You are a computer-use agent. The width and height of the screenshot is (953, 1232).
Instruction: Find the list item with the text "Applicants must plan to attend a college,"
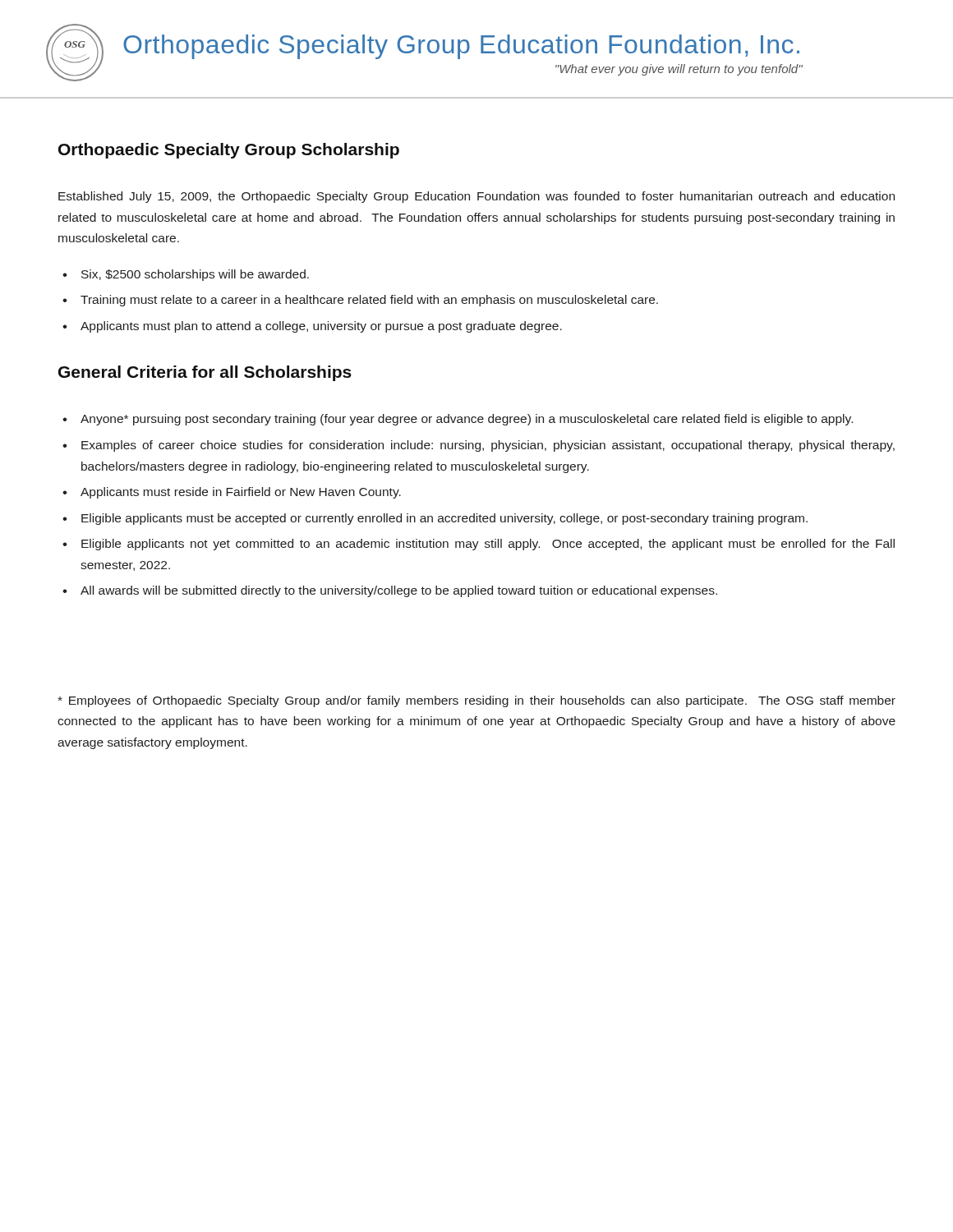(x=322, y=325)
